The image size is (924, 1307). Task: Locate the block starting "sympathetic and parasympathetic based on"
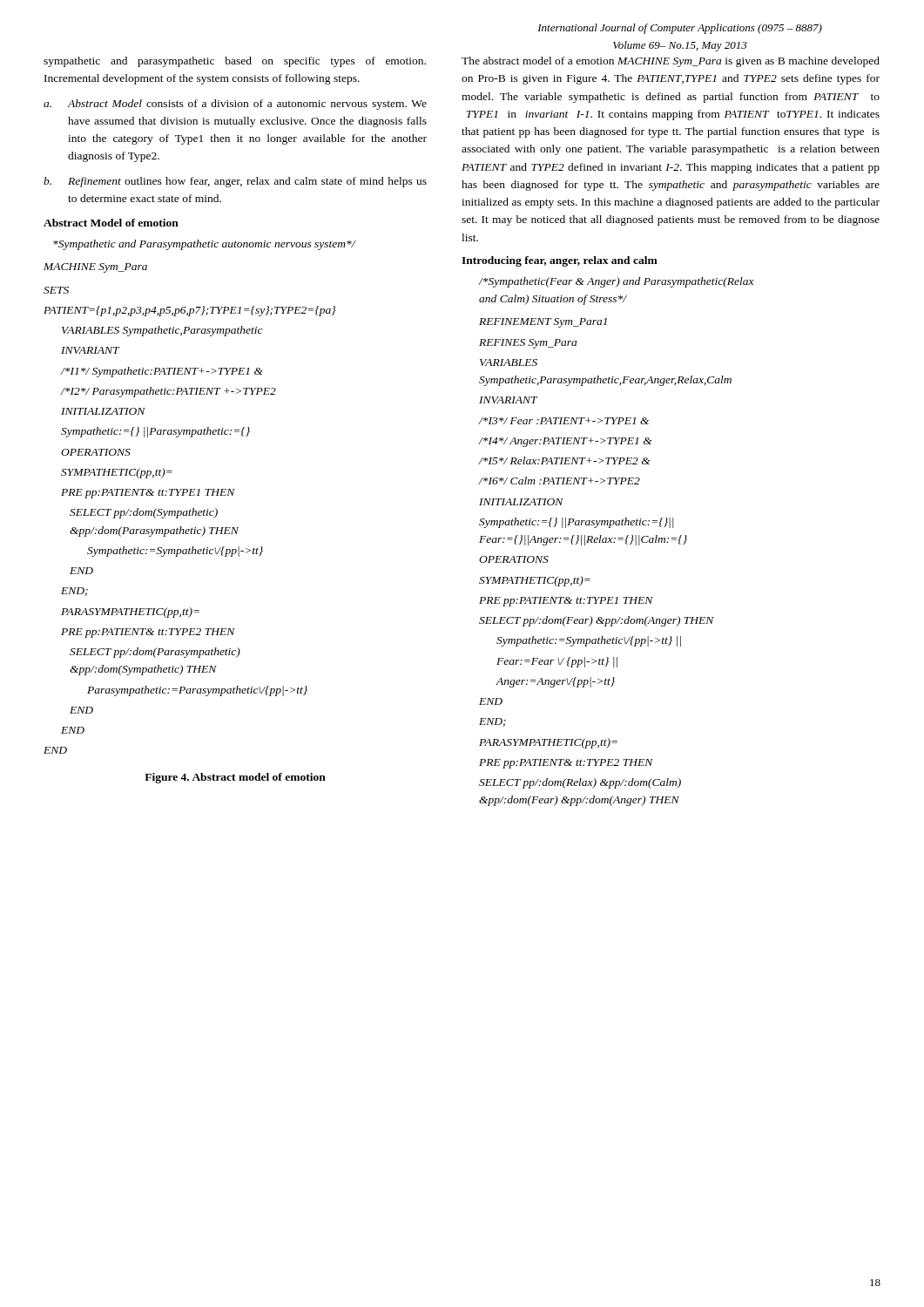point(235,69)
